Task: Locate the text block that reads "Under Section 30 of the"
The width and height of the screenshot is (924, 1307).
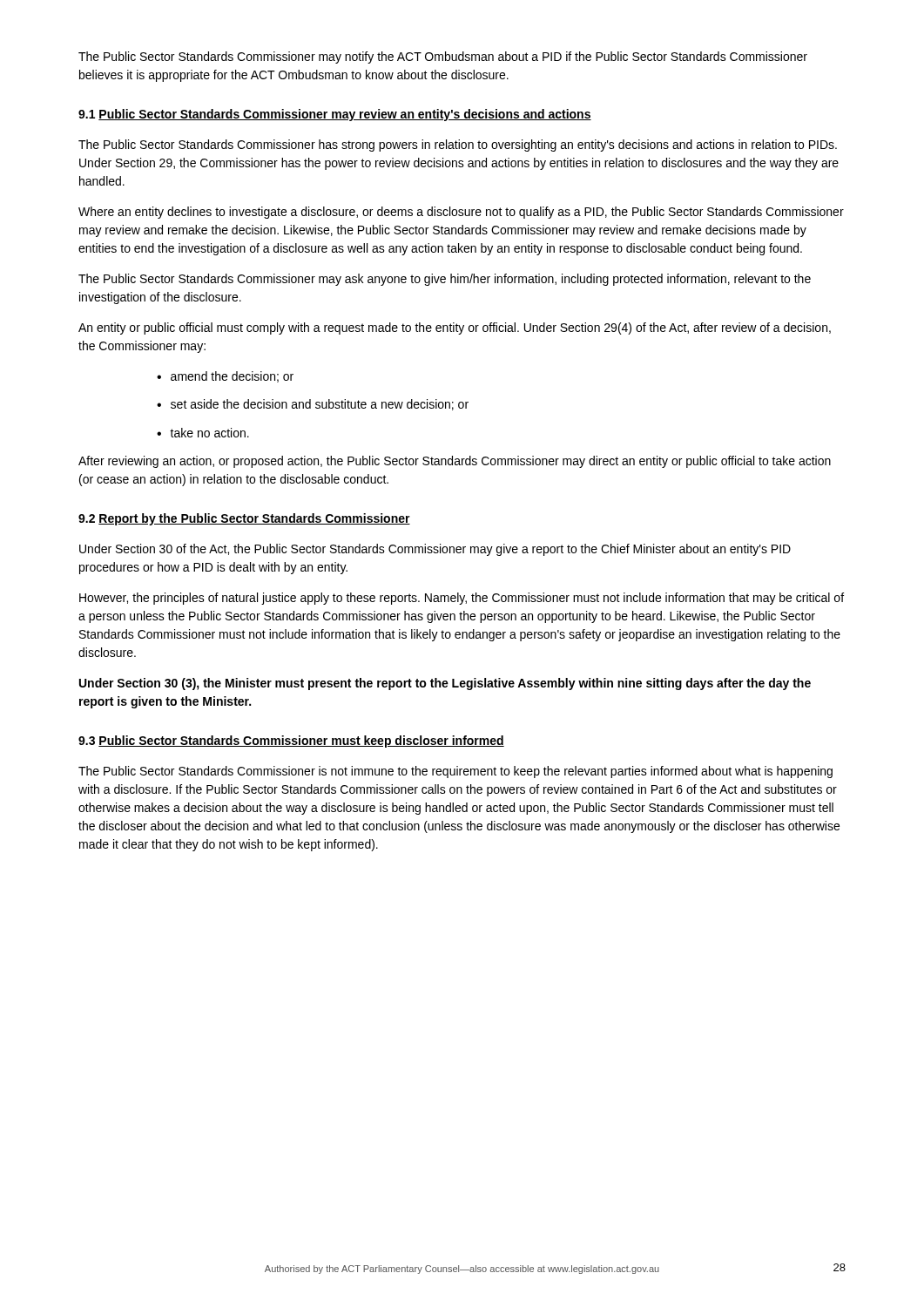Action: [435, 558]
